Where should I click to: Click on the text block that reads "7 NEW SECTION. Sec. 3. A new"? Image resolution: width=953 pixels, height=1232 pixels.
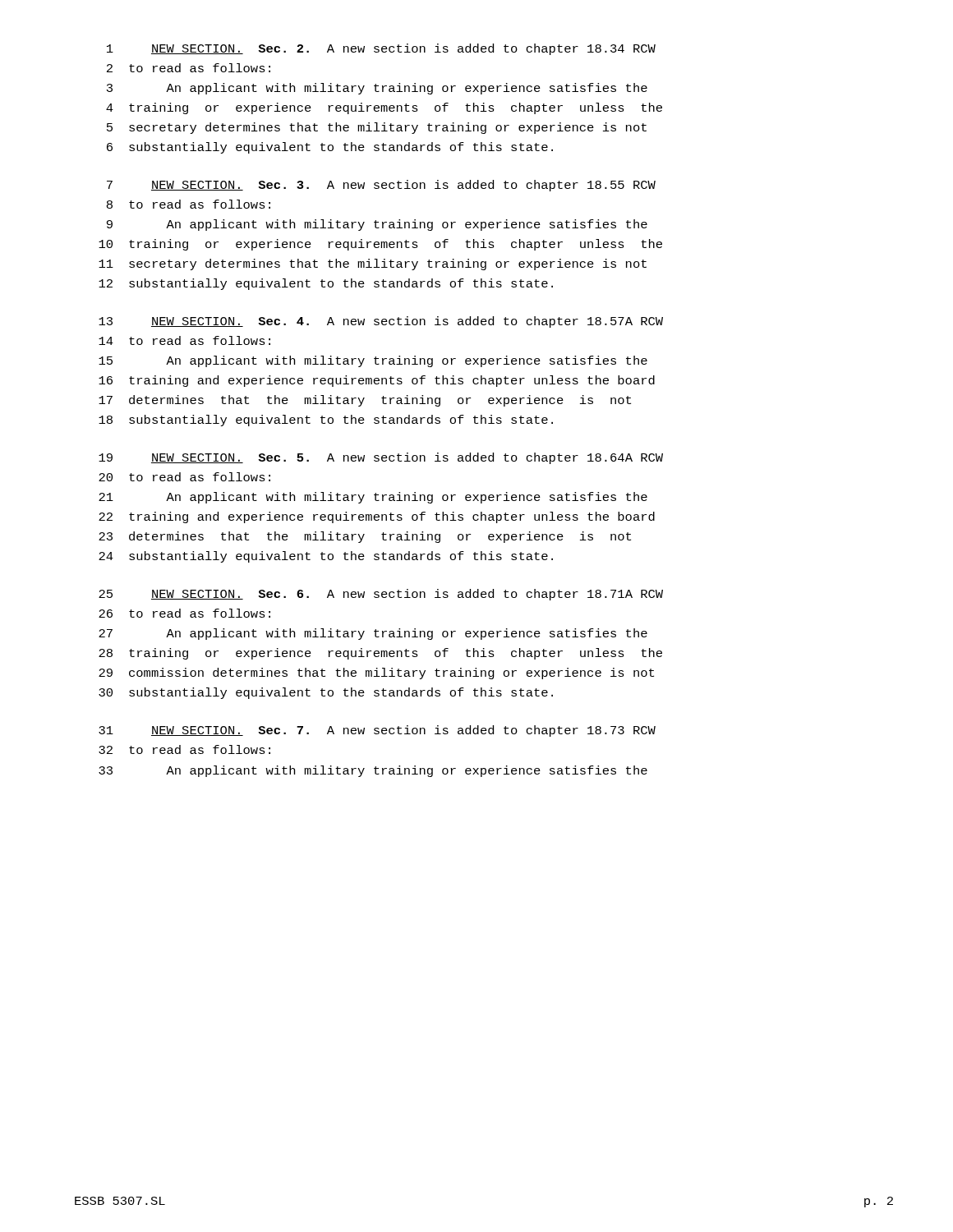pos(484,235)
